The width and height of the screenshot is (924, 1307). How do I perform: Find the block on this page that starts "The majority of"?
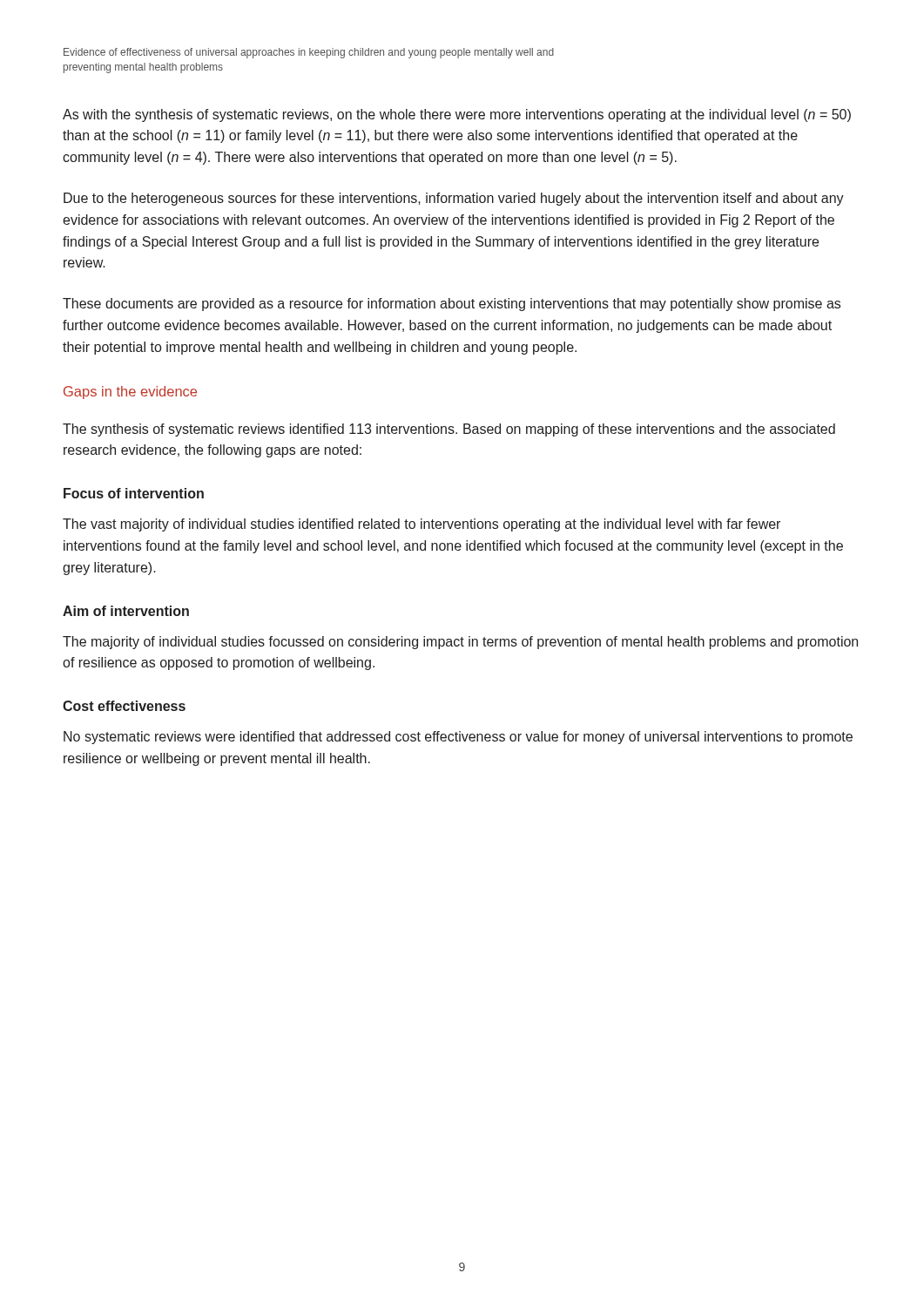[461, 652]
